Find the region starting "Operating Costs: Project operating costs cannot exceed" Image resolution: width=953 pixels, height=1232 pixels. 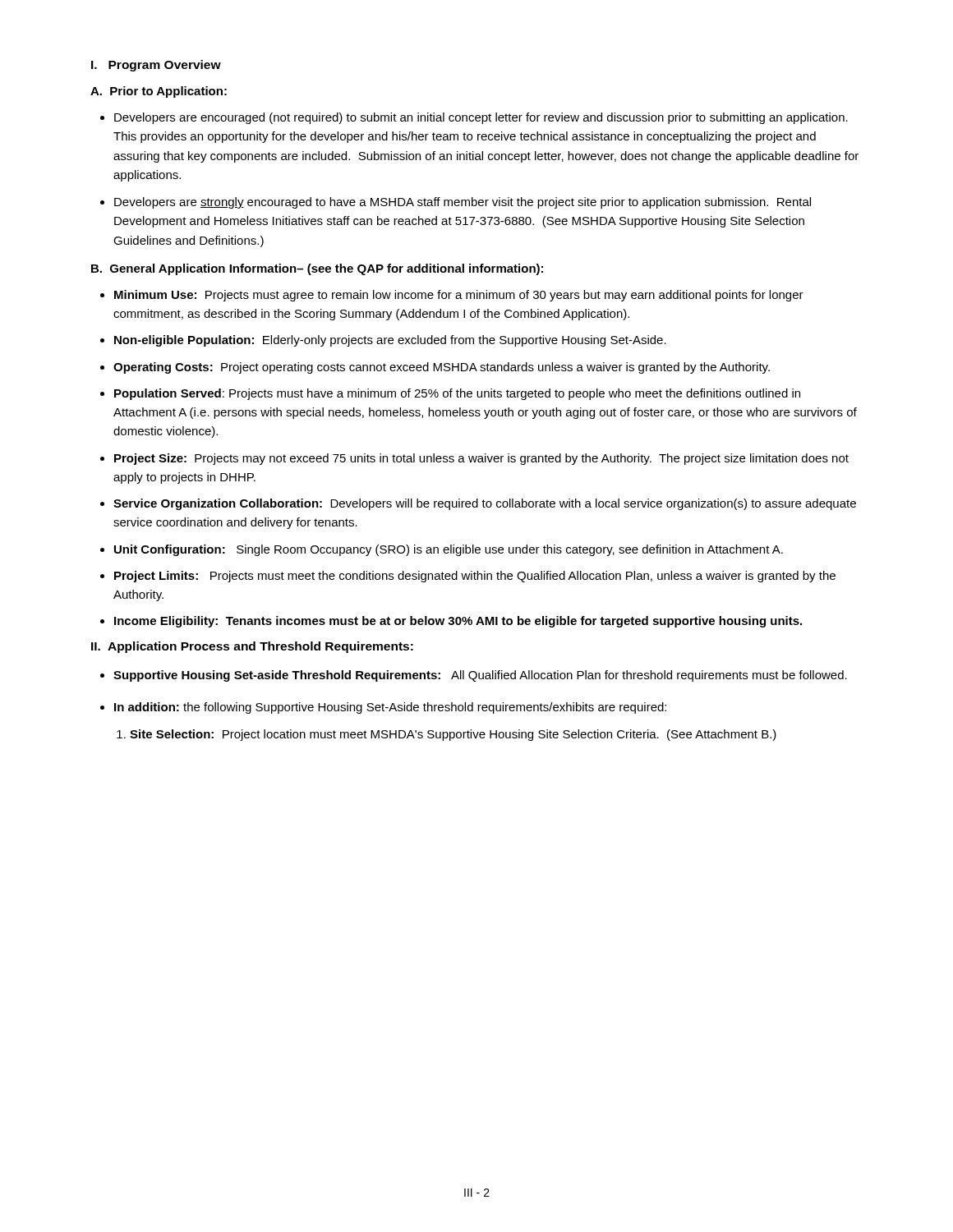coord(442,366)
